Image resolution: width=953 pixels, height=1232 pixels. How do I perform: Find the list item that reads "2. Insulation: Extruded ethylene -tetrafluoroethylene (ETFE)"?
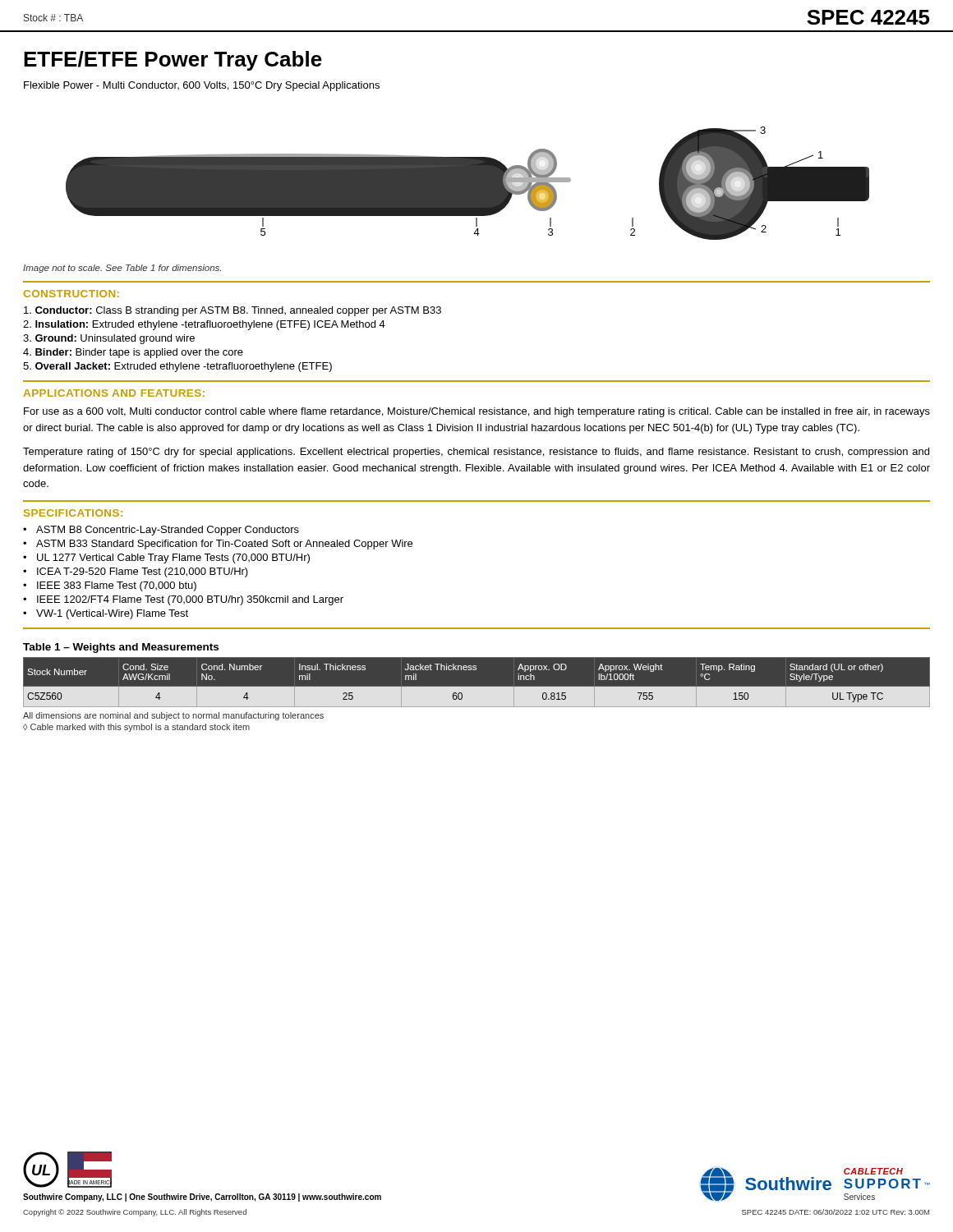click(x=204, y=324)
